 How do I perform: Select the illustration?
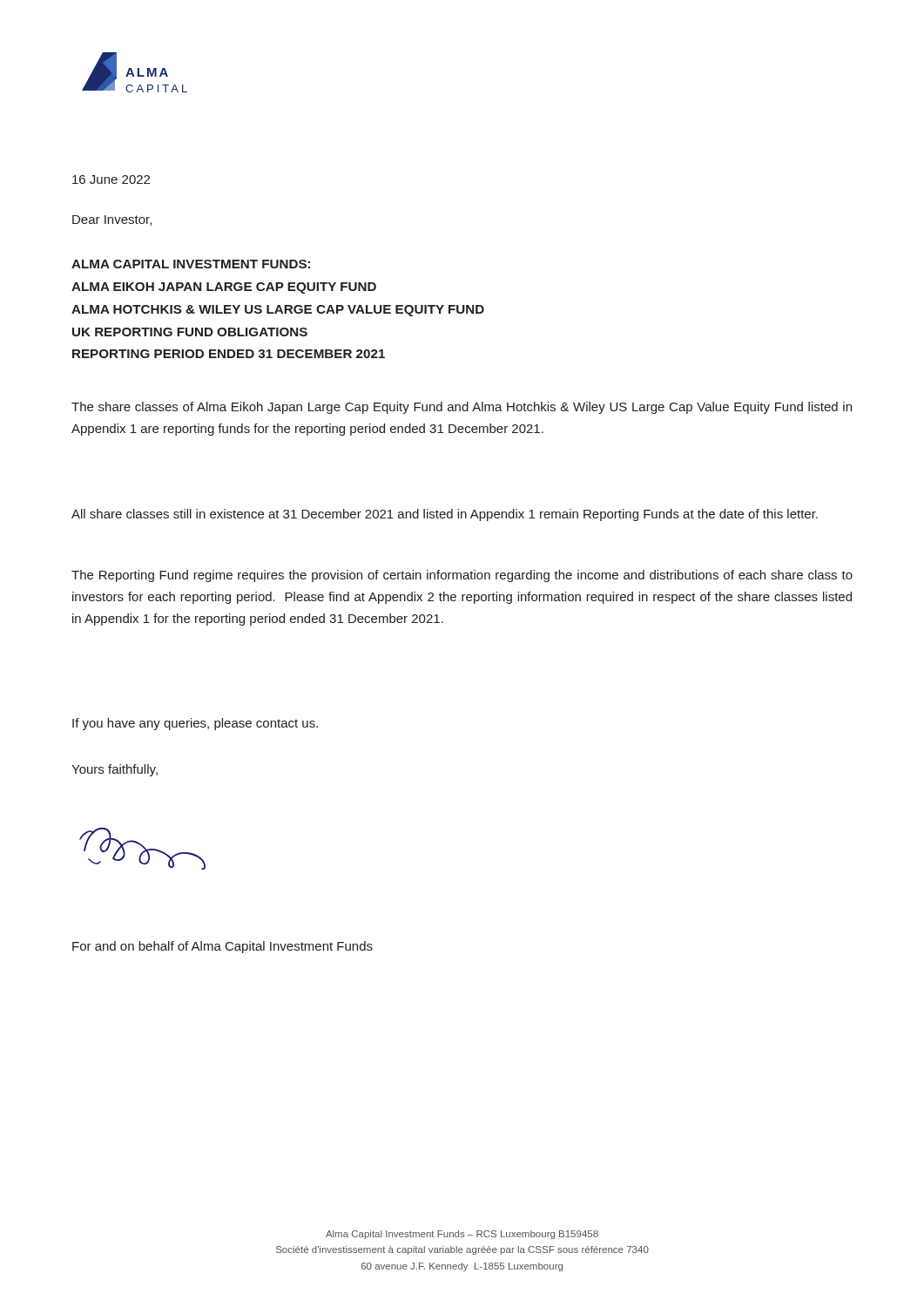[x=148, y=837]
